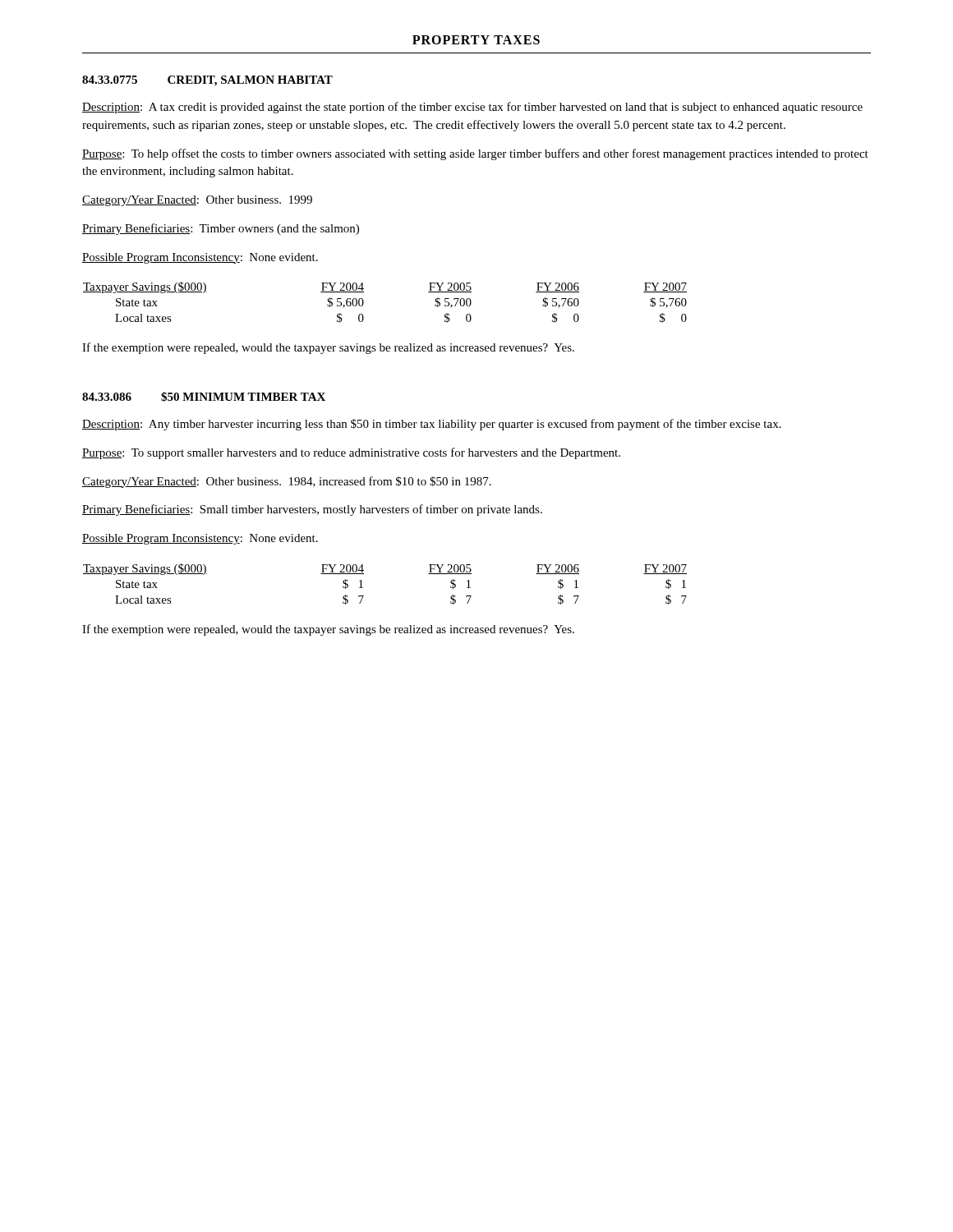Locate the block starting "Purpose: To support"
The image size is (953, 1232).
click(352, 452)
